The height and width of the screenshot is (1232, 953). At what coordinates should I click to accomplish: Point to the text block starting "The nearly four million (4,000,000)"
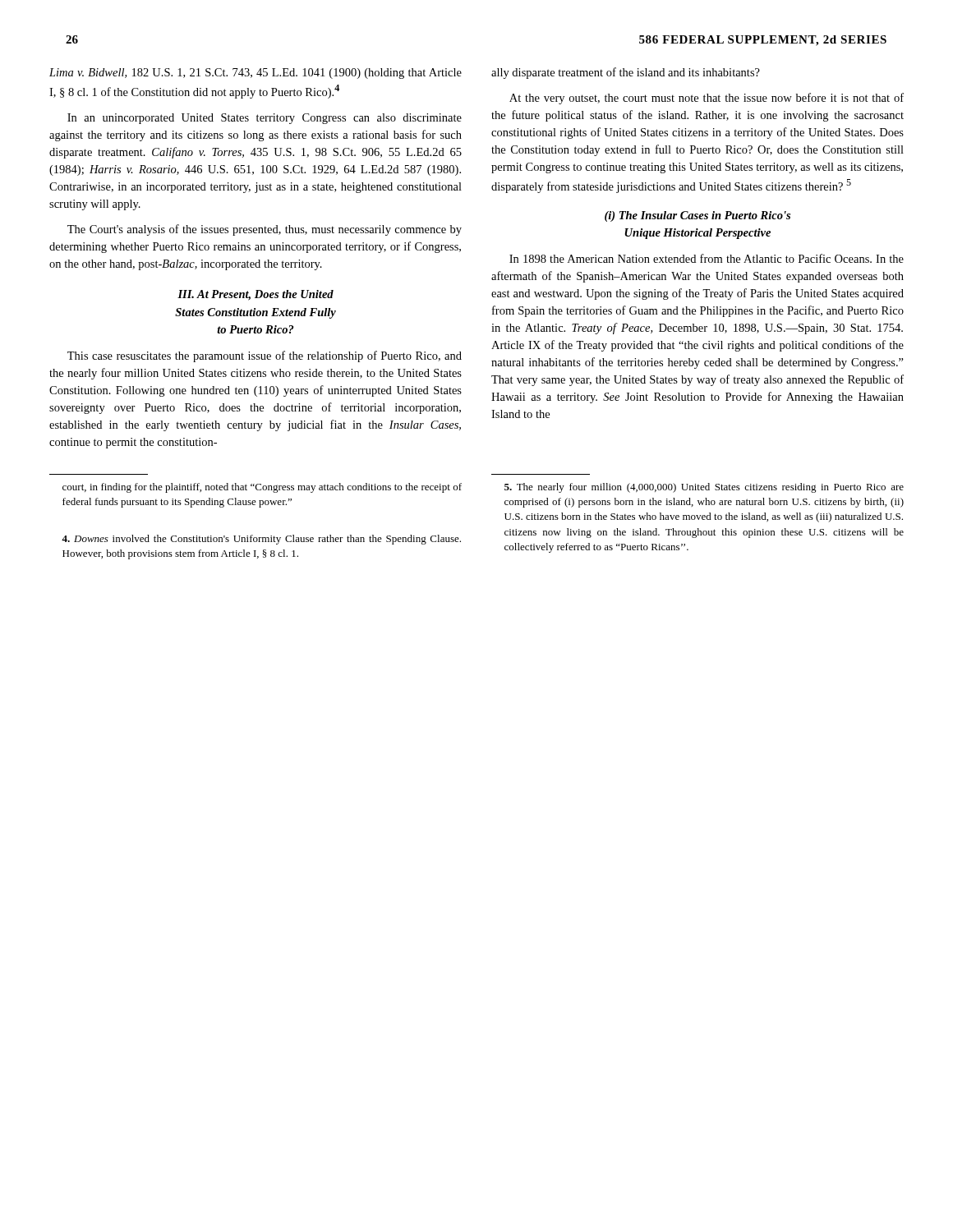[x=704, y=517]
